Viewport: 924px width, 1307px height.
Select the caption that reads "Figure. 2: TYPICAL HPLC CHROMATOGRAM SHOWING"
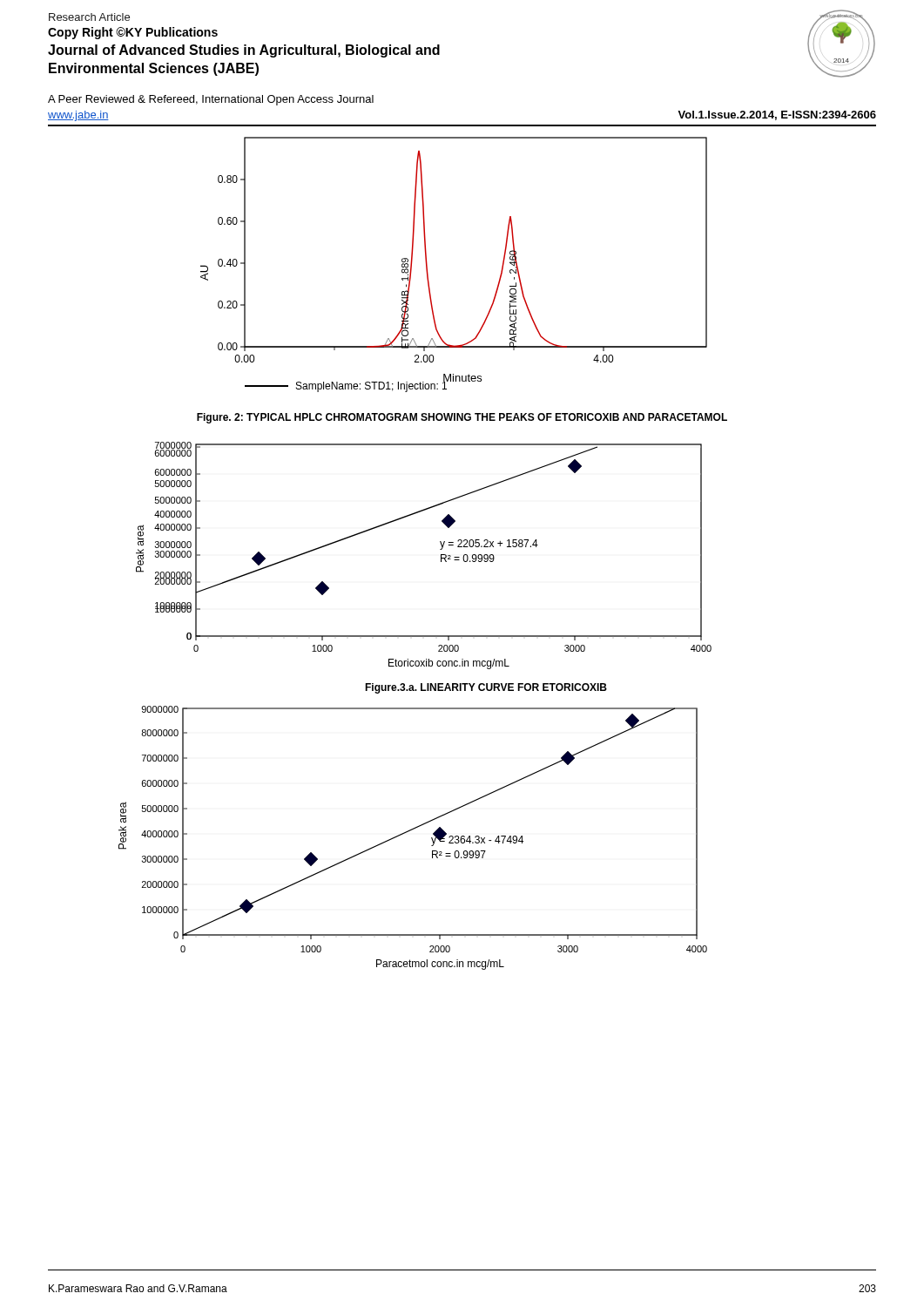(462, 417)
